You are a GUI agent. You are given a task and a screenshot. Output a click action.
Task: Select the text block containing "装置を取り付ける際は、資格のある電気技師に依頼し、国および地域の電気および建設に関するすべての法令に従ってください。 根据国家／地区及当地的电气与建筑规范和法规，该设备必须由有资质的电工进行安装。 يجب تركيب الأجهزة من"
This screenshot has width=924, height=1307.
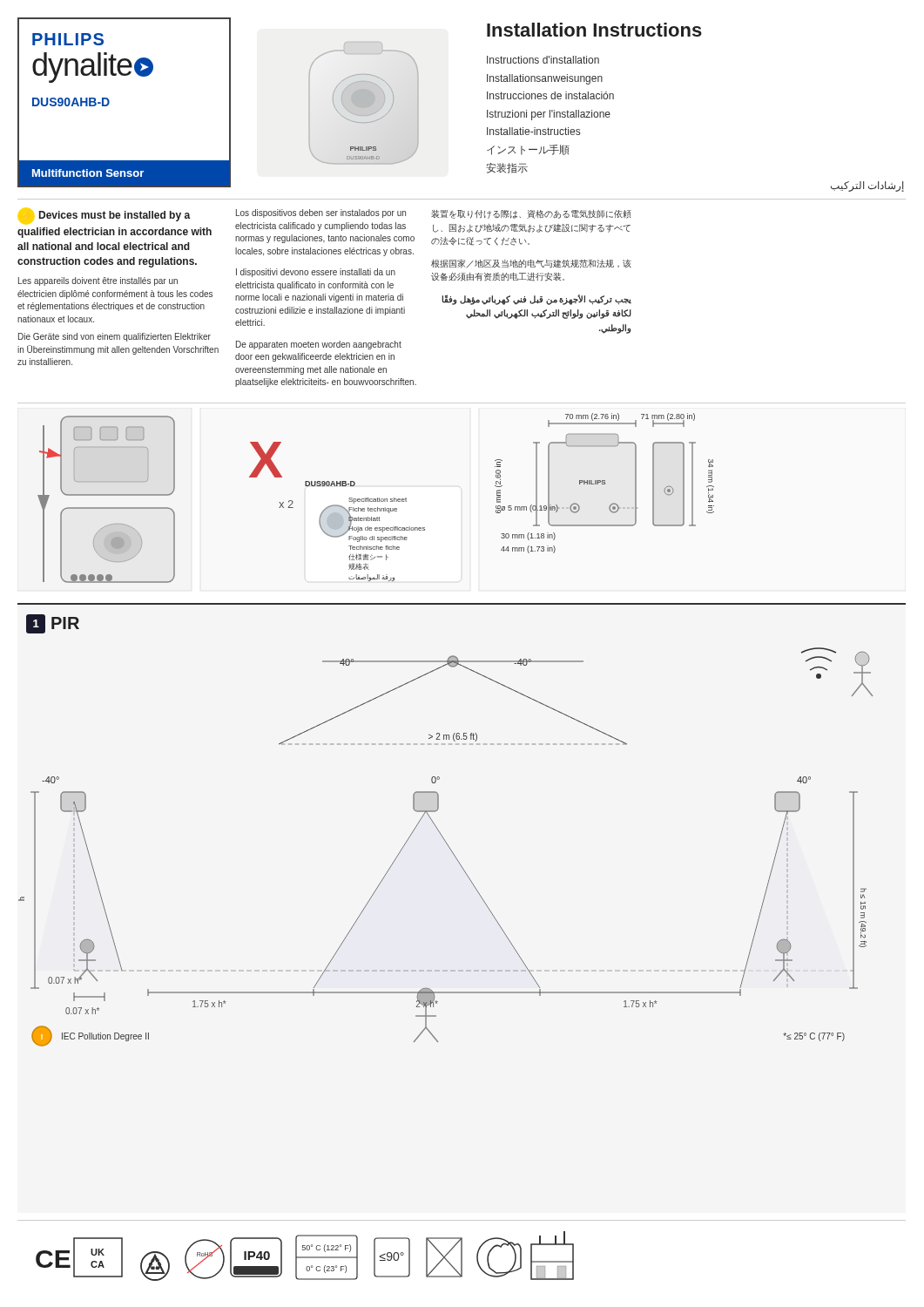click(x=531, y=271)
